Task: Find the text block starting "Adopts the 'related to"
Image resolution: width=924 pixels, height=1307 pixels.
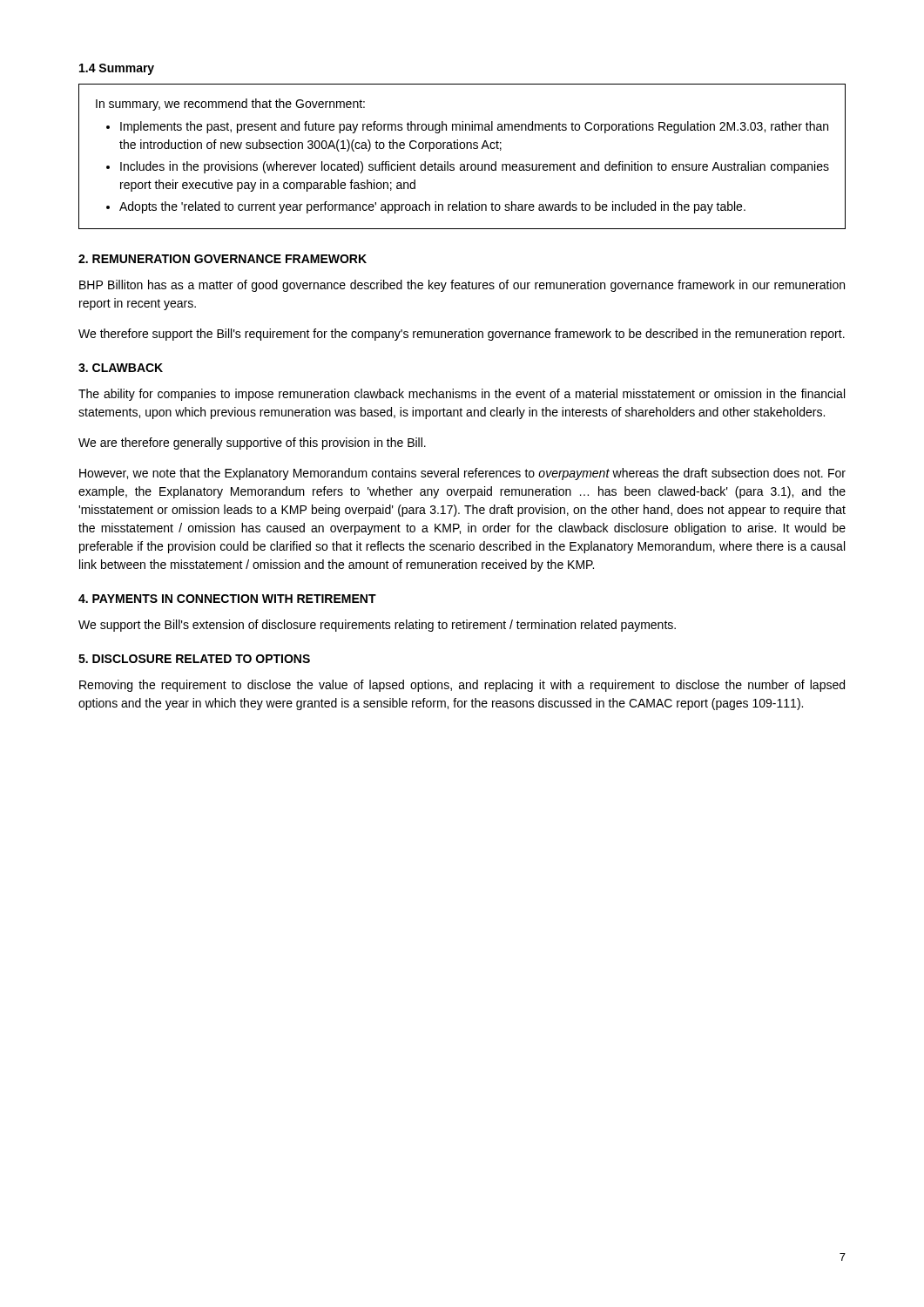Action: (x=474, y=207)
